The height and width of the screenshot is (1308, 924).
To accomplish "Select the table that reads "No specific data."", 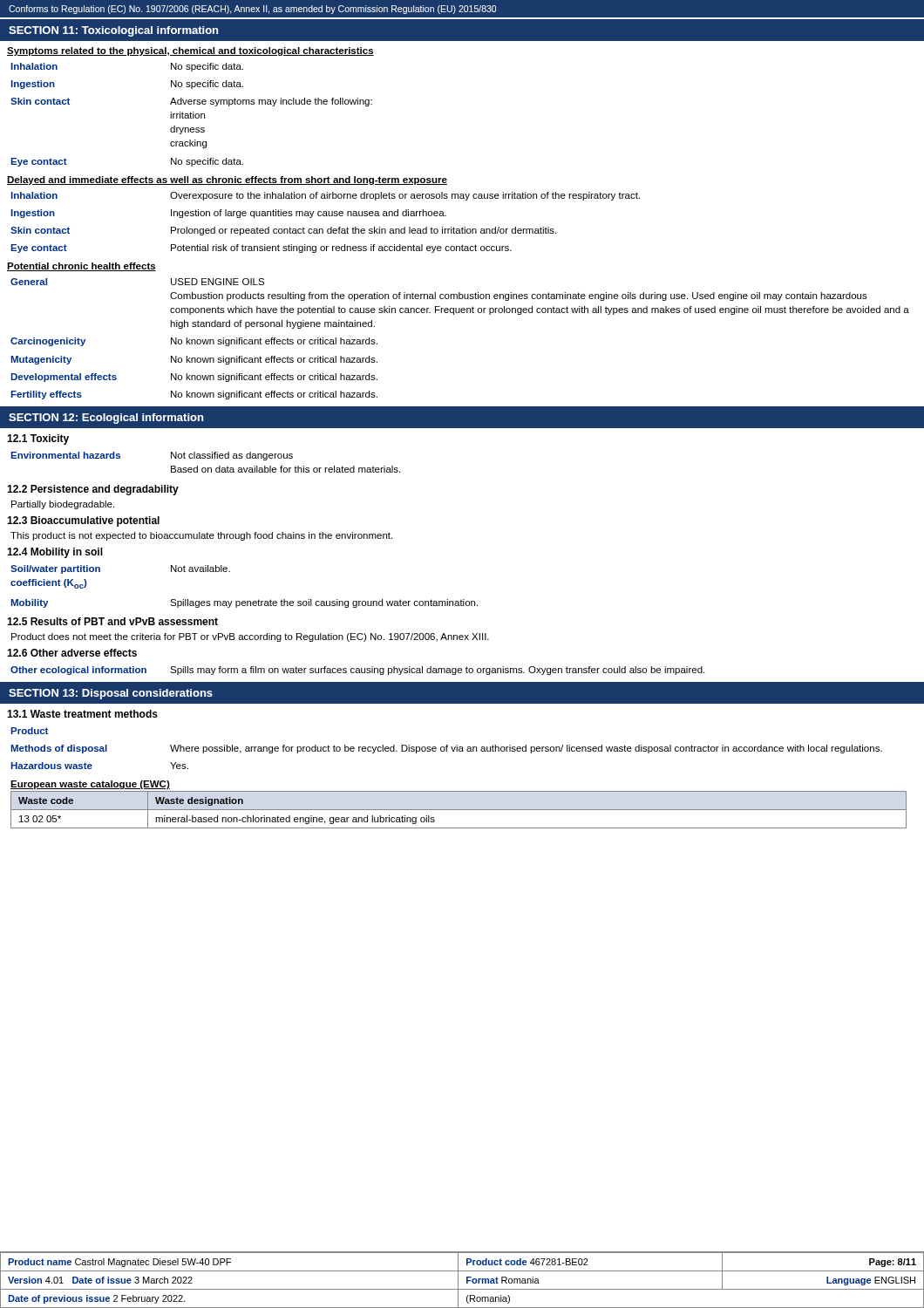I will coord(462,114).
